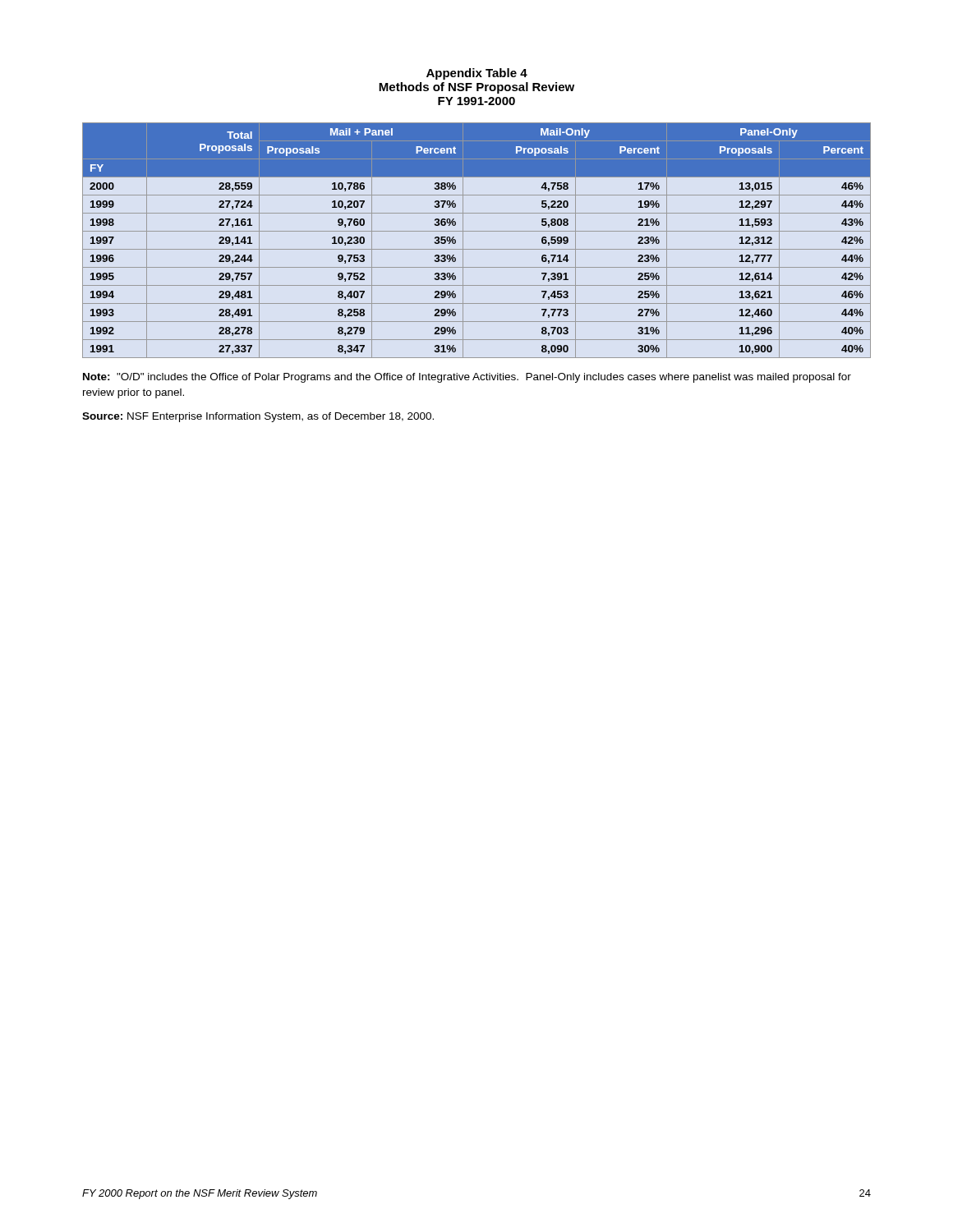The image size is (953, 1232).
Task: Navigate to the text starting "Appendix Table 4 Methods of NSF Proposal Review"
Action: (476, 87)
